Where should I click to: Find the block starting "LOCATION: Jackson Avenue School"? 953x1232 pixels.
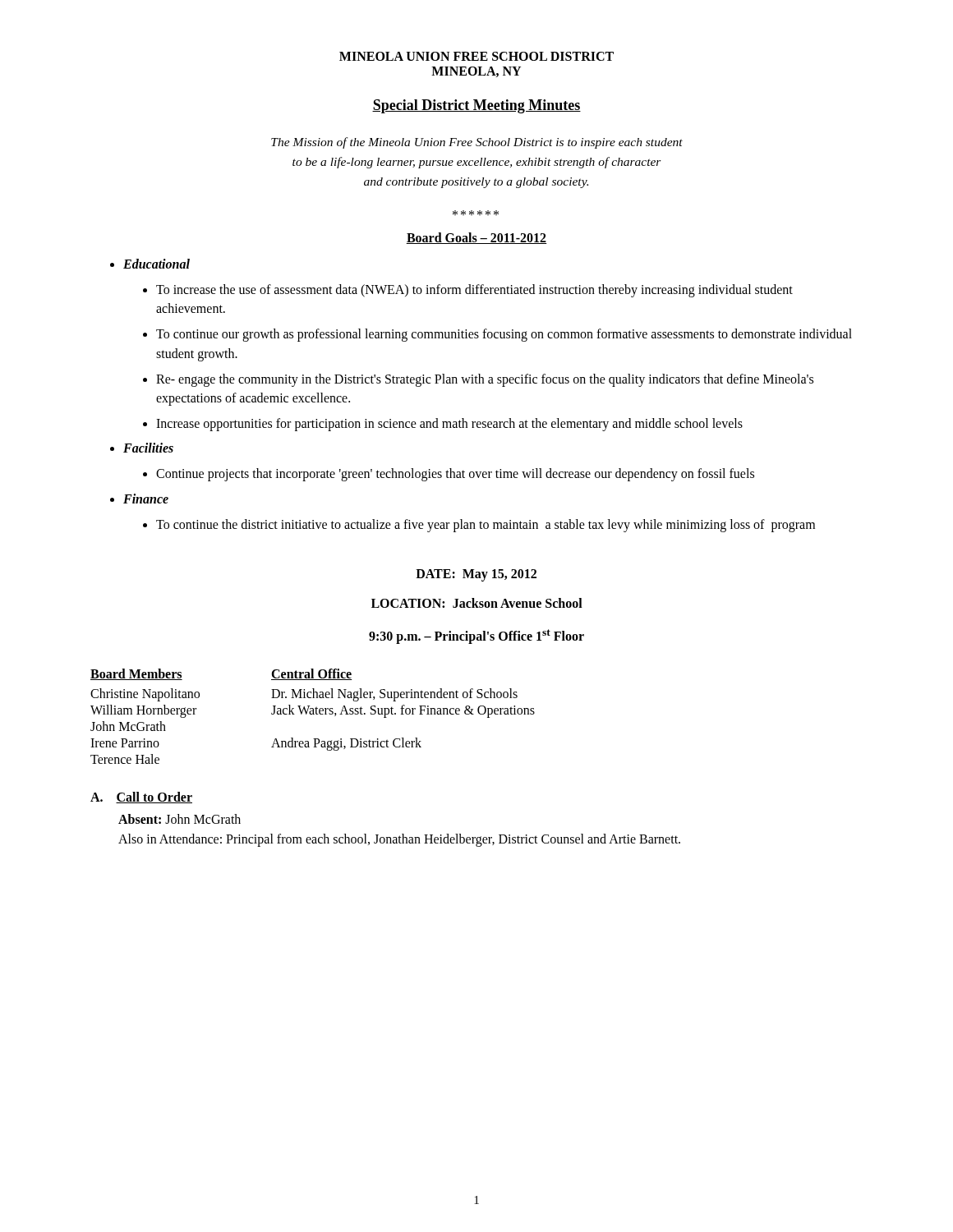[476, 603]
